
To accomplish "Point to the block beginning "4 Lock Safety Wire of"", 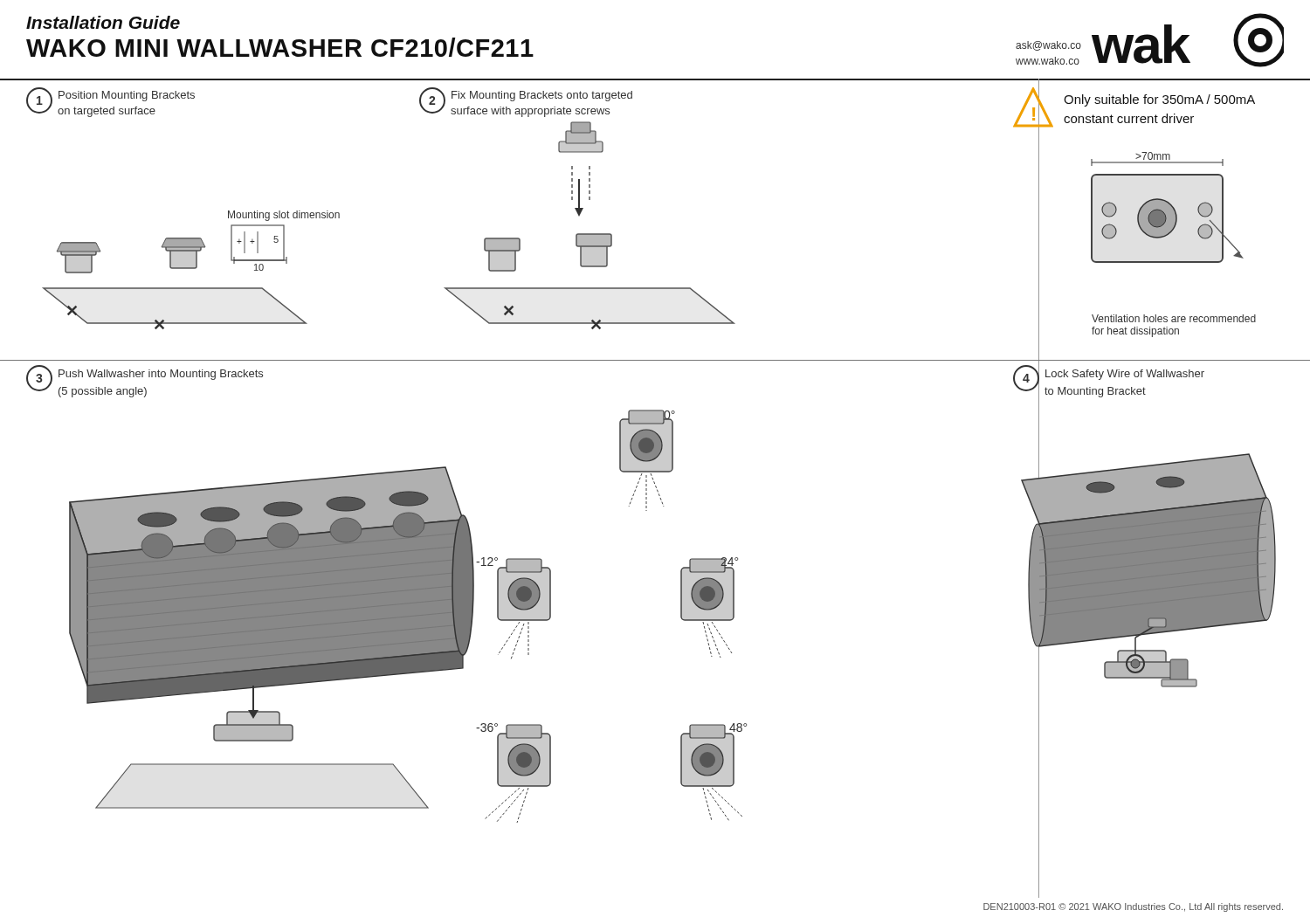I will (x=1109, y=382).
